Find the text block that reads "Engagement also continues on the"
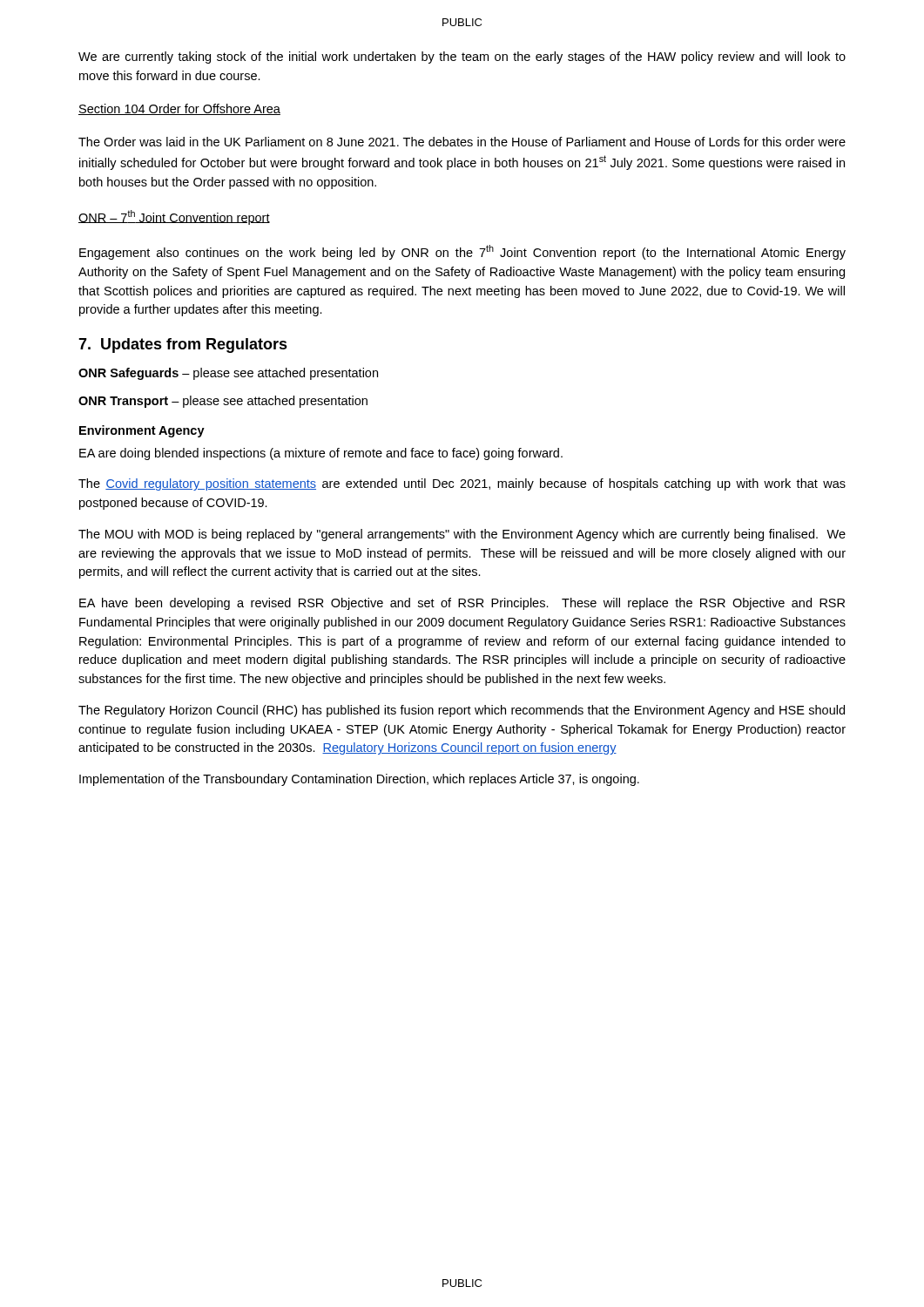 coord(462,280)
